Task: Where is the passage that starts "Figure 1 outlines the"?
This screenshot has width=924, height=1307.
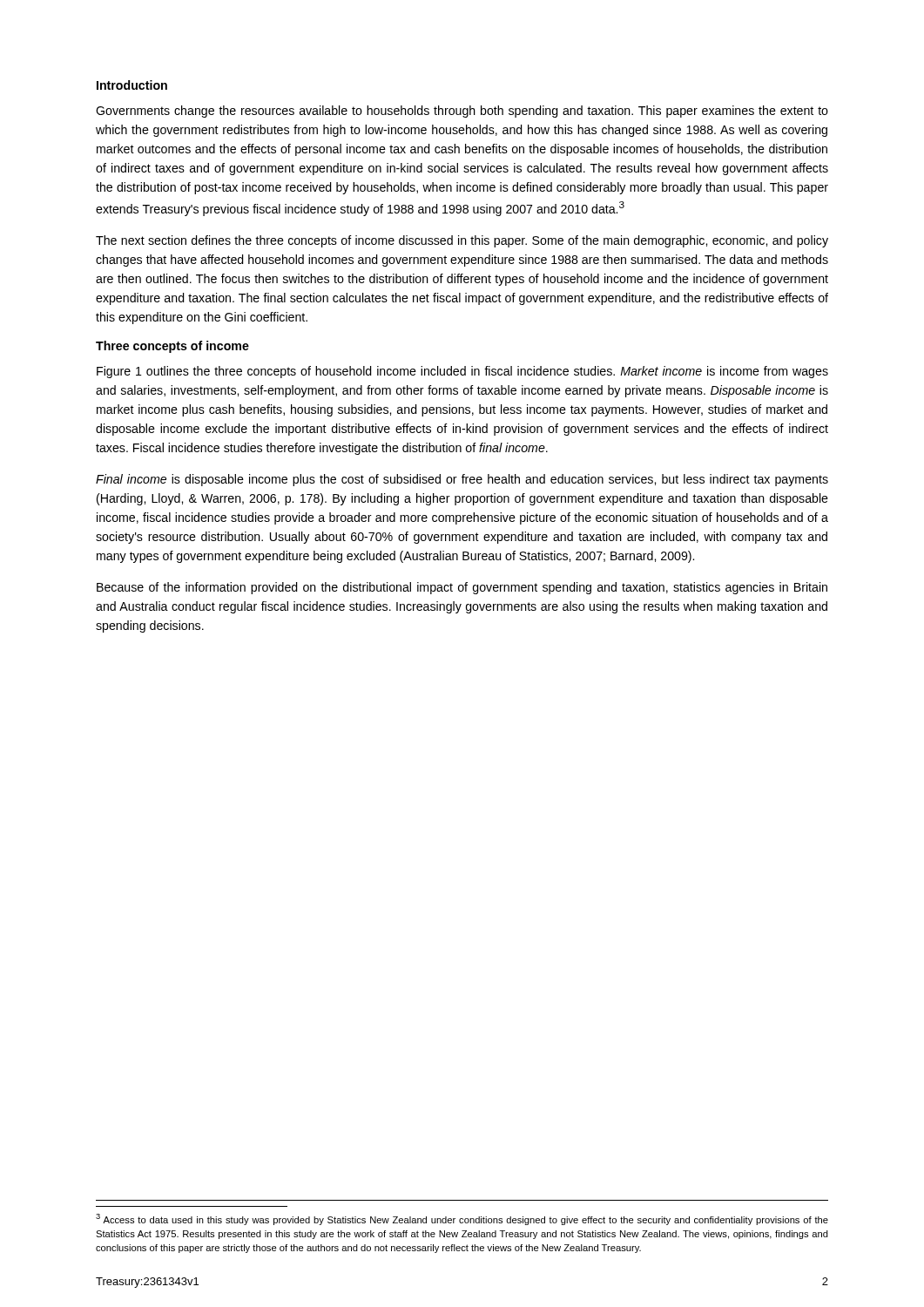Action: coord(462,409)
